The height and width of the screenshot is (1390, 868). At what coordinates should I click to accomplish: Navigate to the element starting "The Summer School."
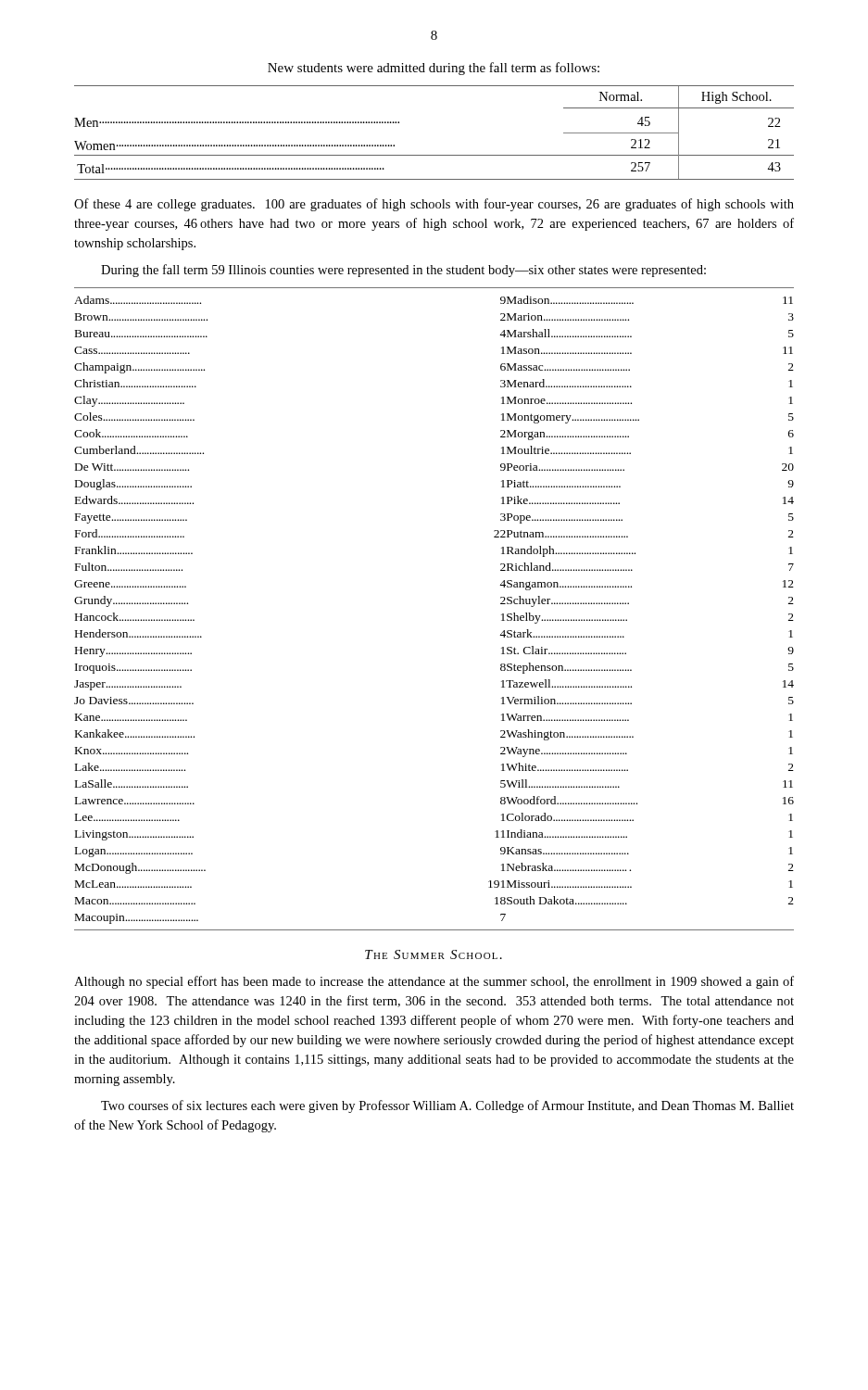(x=434, y=955)
